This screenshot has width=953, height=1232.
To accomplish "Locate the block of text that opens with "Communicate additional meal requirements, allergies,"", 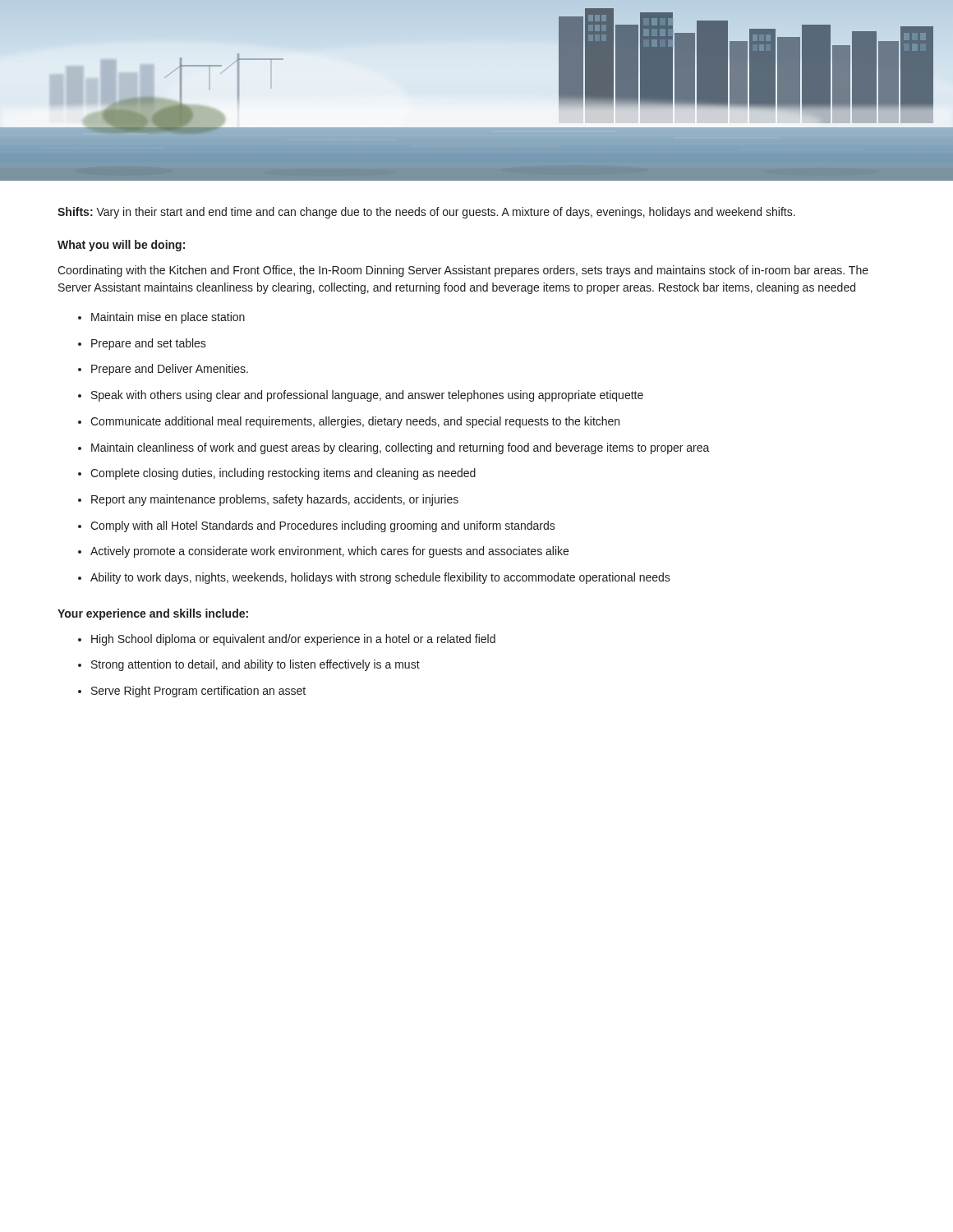I will coord(355,421).
